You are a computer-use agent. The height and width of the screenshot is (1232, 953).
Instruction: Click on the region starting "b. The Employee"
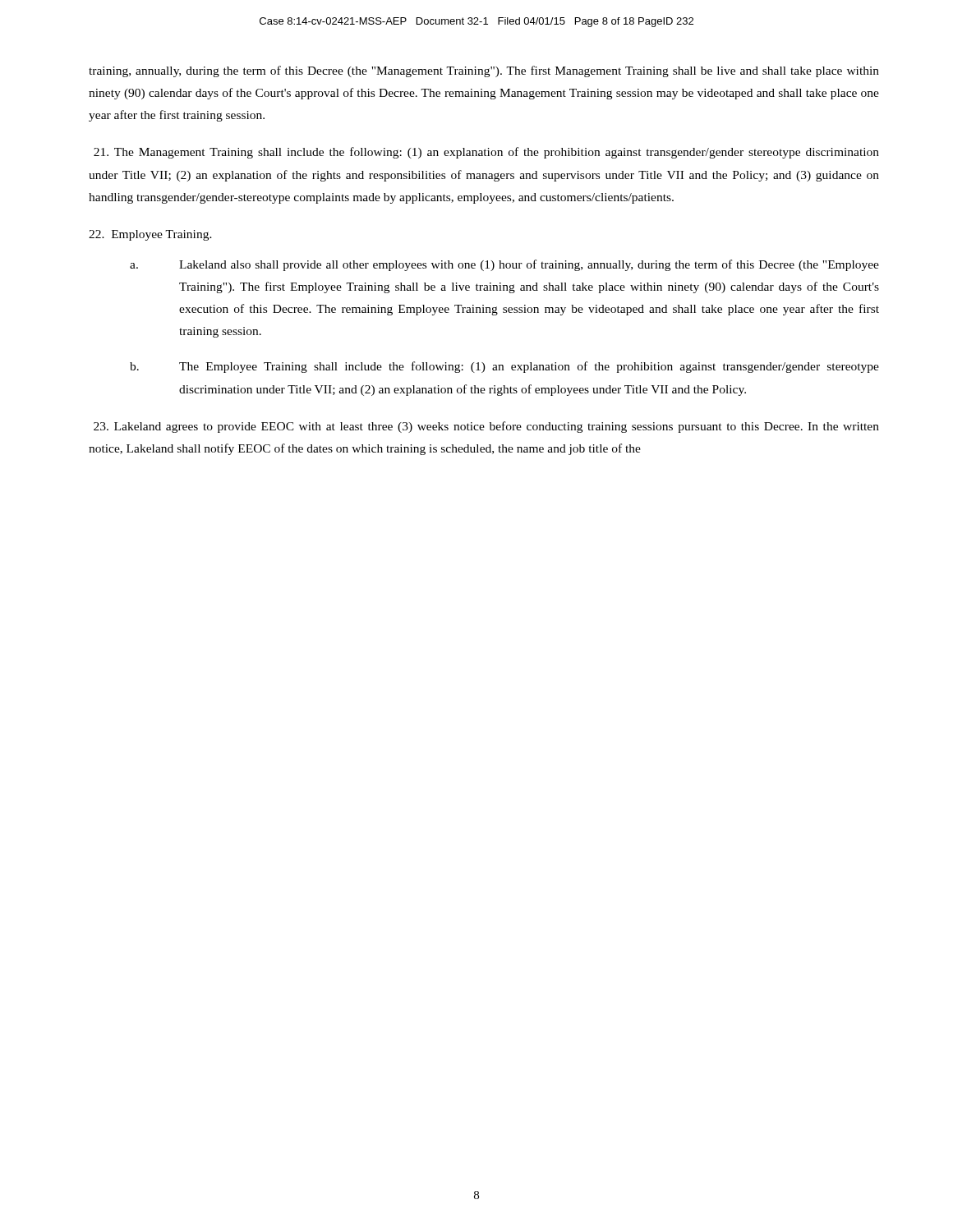(484, 377)
